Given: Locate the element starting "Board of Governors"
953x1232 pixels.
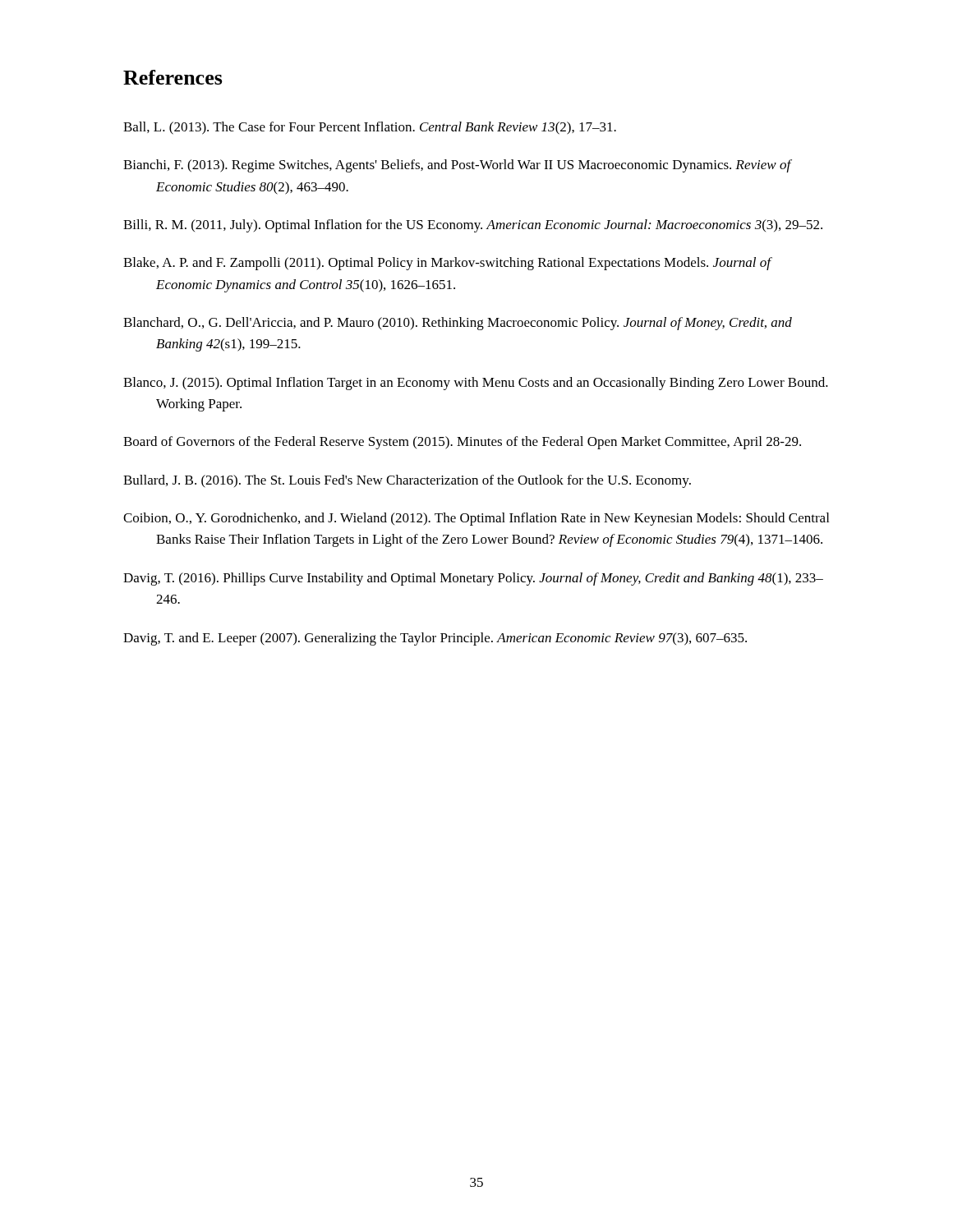Looking at the screenshot, I should click(x=463, y=442).
